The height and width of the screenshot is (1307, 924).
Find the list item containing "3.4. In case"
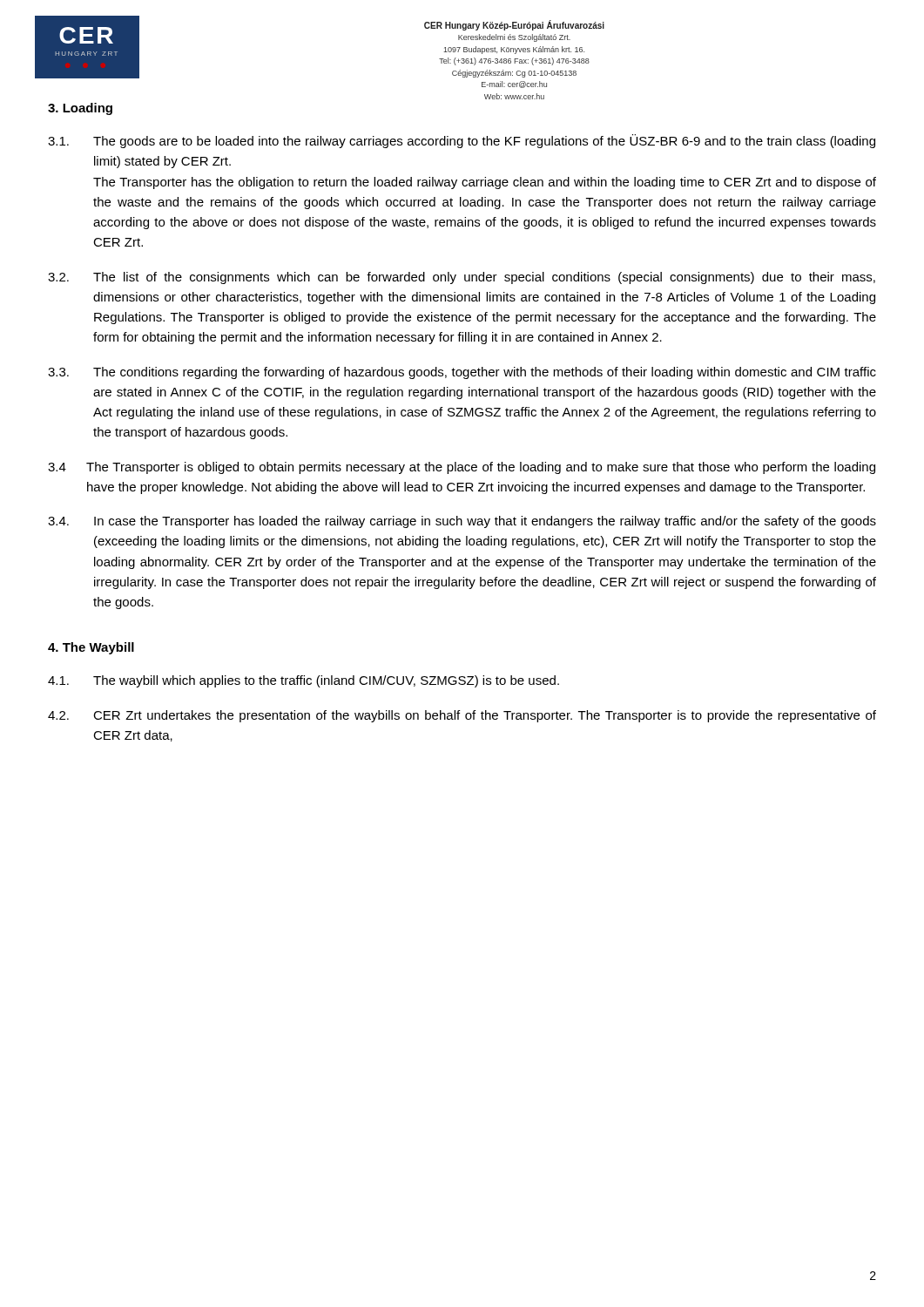coord(462,561)
